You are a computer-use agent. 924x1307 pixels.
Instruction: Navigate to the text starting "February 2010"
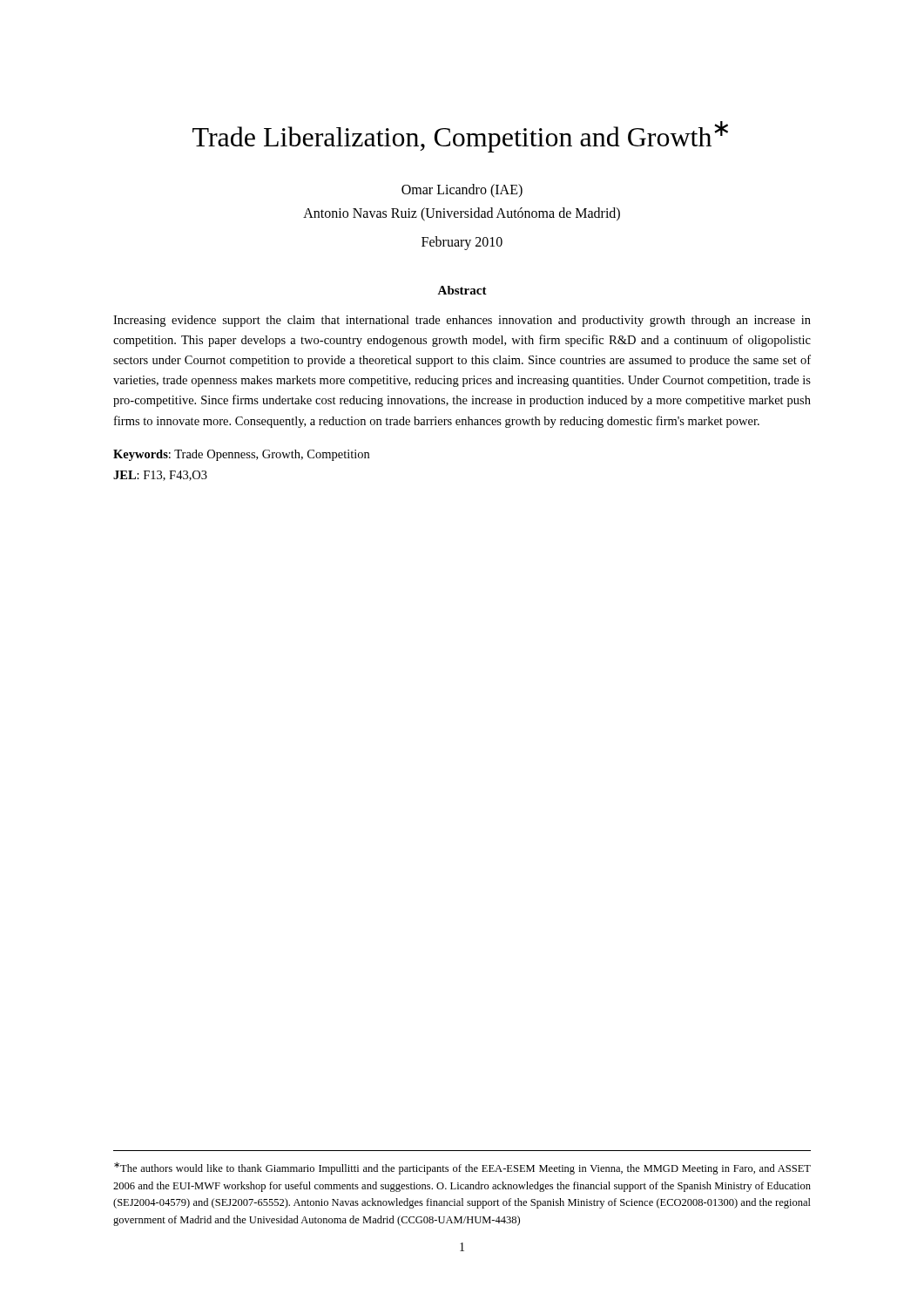462,241
